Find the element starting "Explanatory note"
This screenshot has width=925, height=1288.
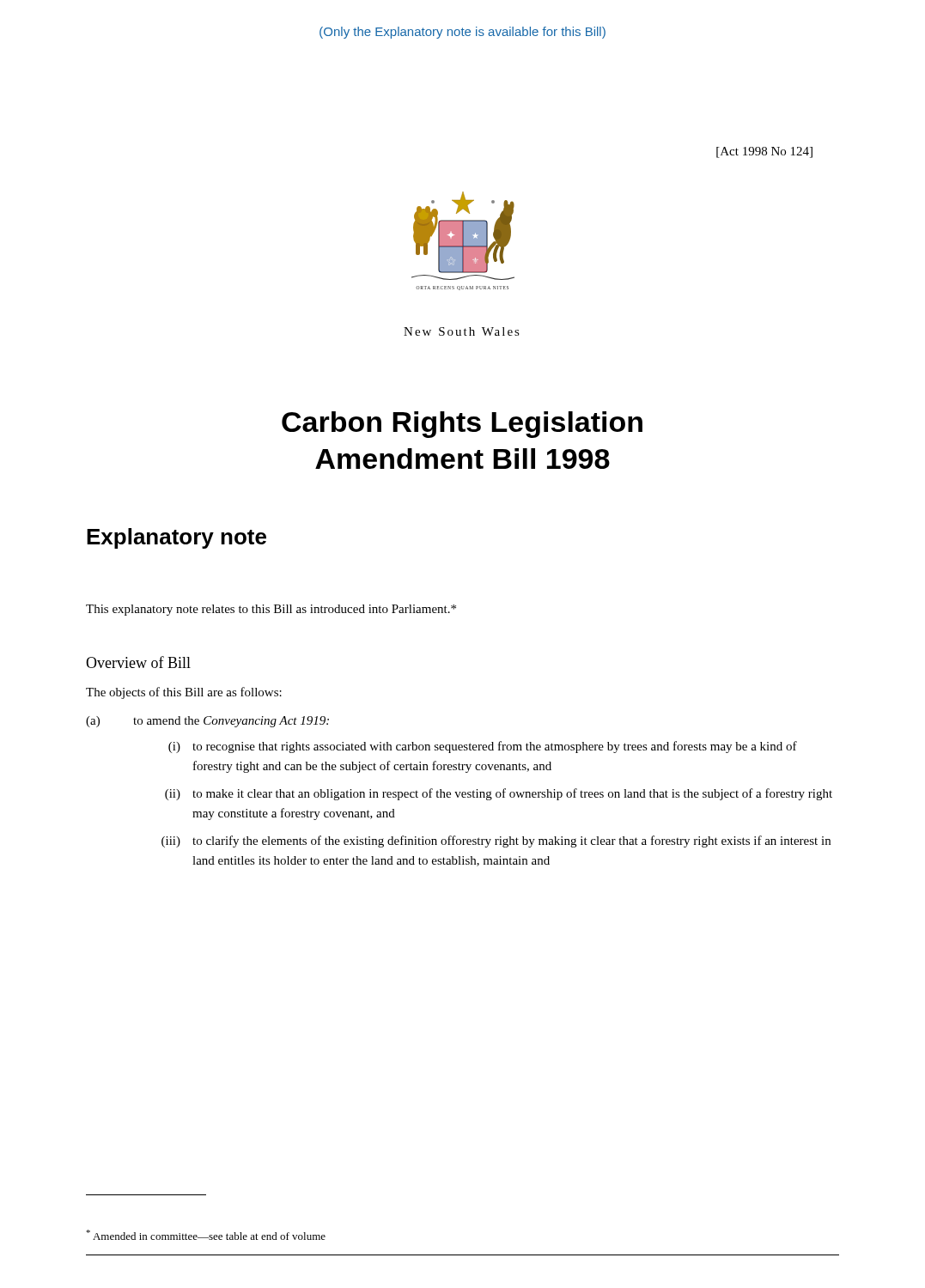[176, 538]
